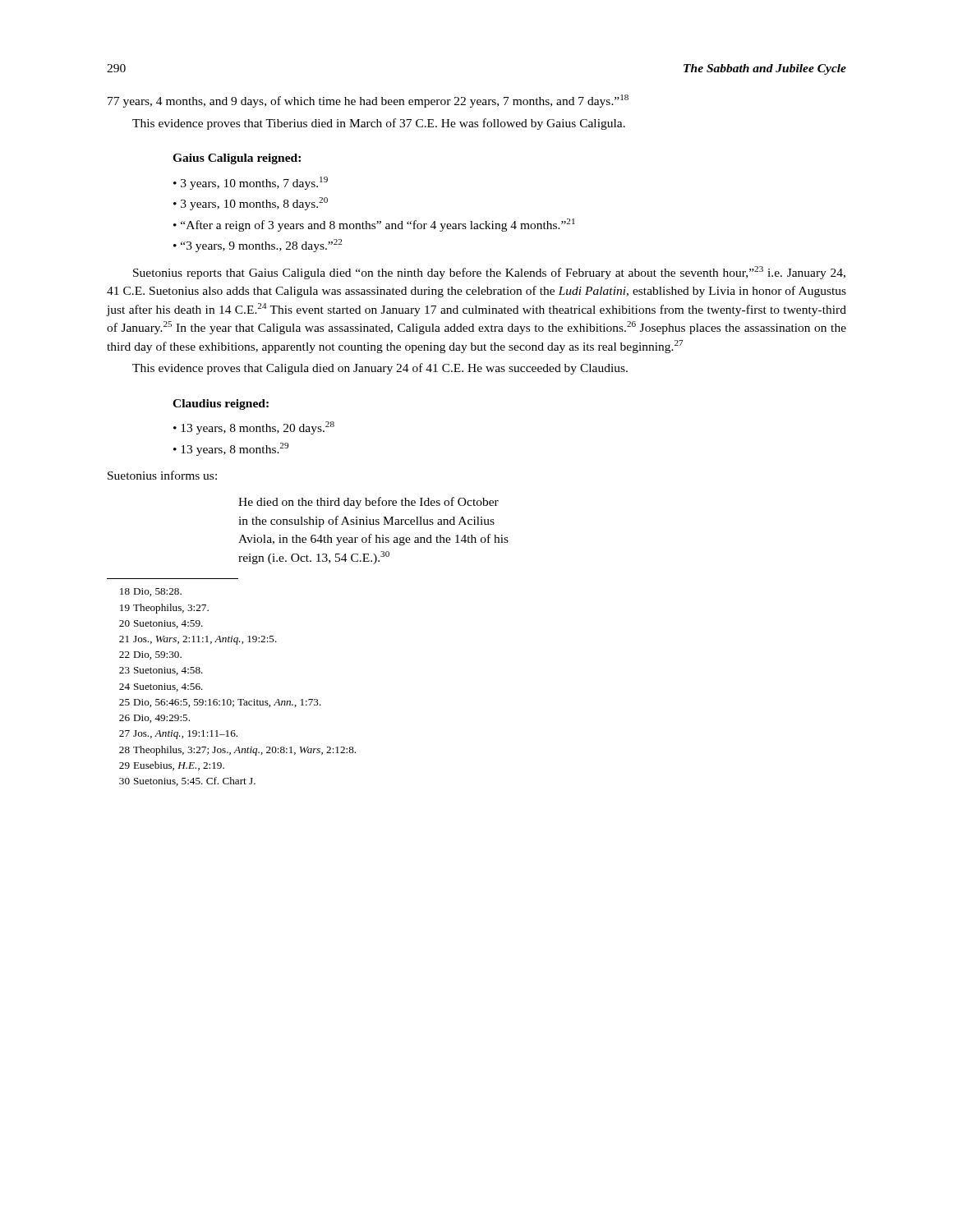Click on the list item with the text "3 years, 10 months, 7 days.19"
The height and width of the screenshot is (1232, 953).
[254, 182]
